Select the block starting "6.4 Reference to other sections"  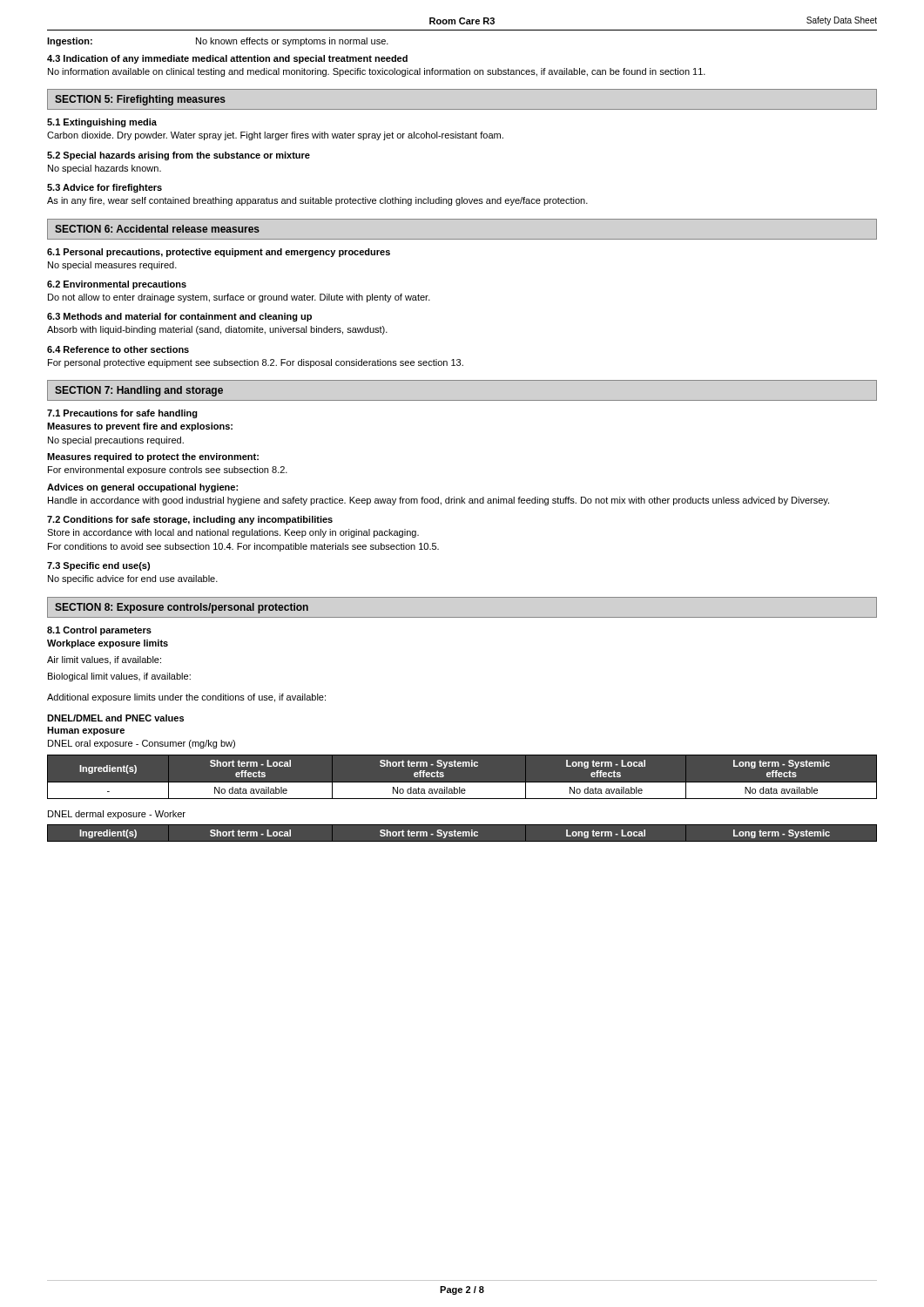click(118, 349)
